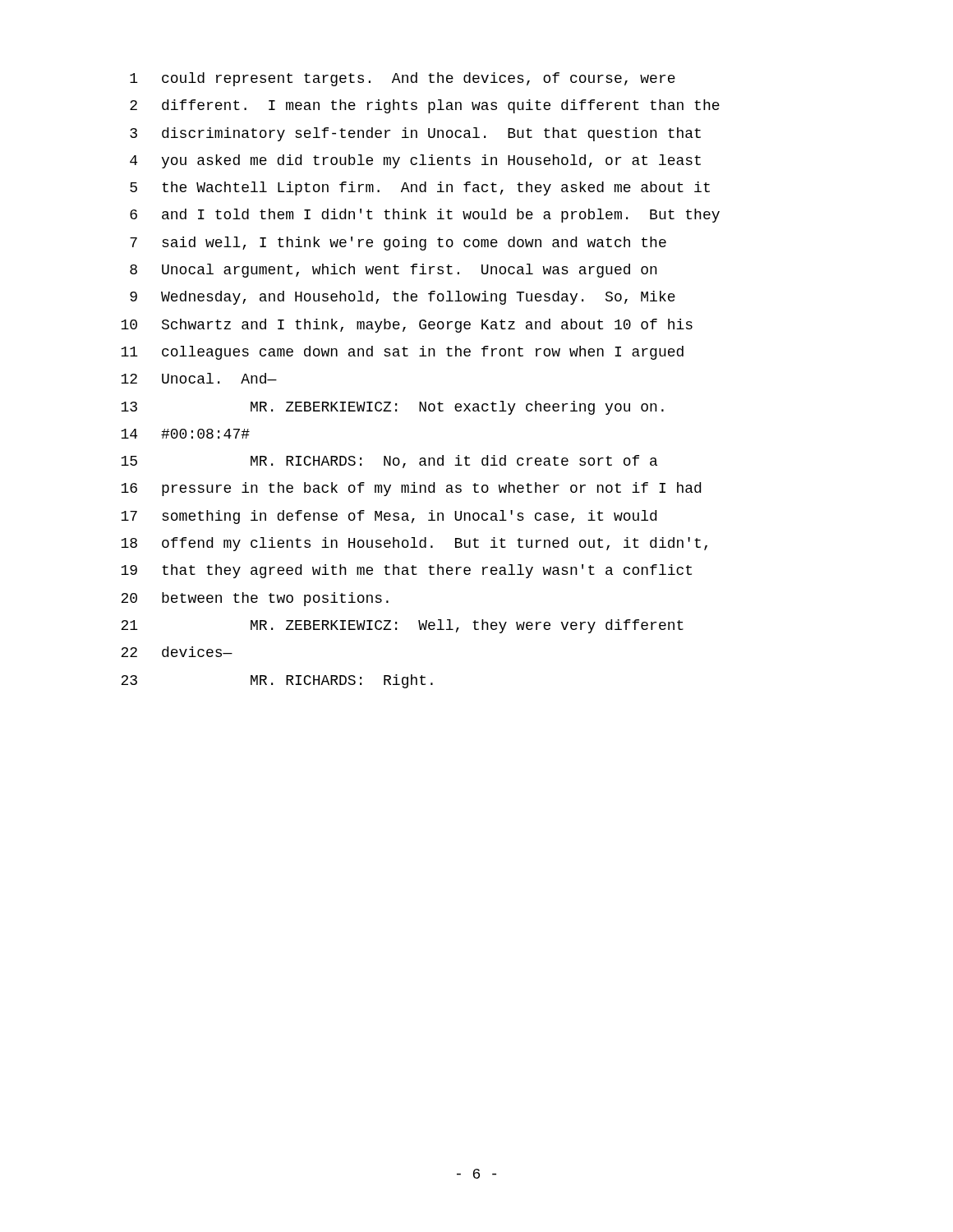Click on the block starting "17 something in defense of Mesa, in"

[476, 517]
